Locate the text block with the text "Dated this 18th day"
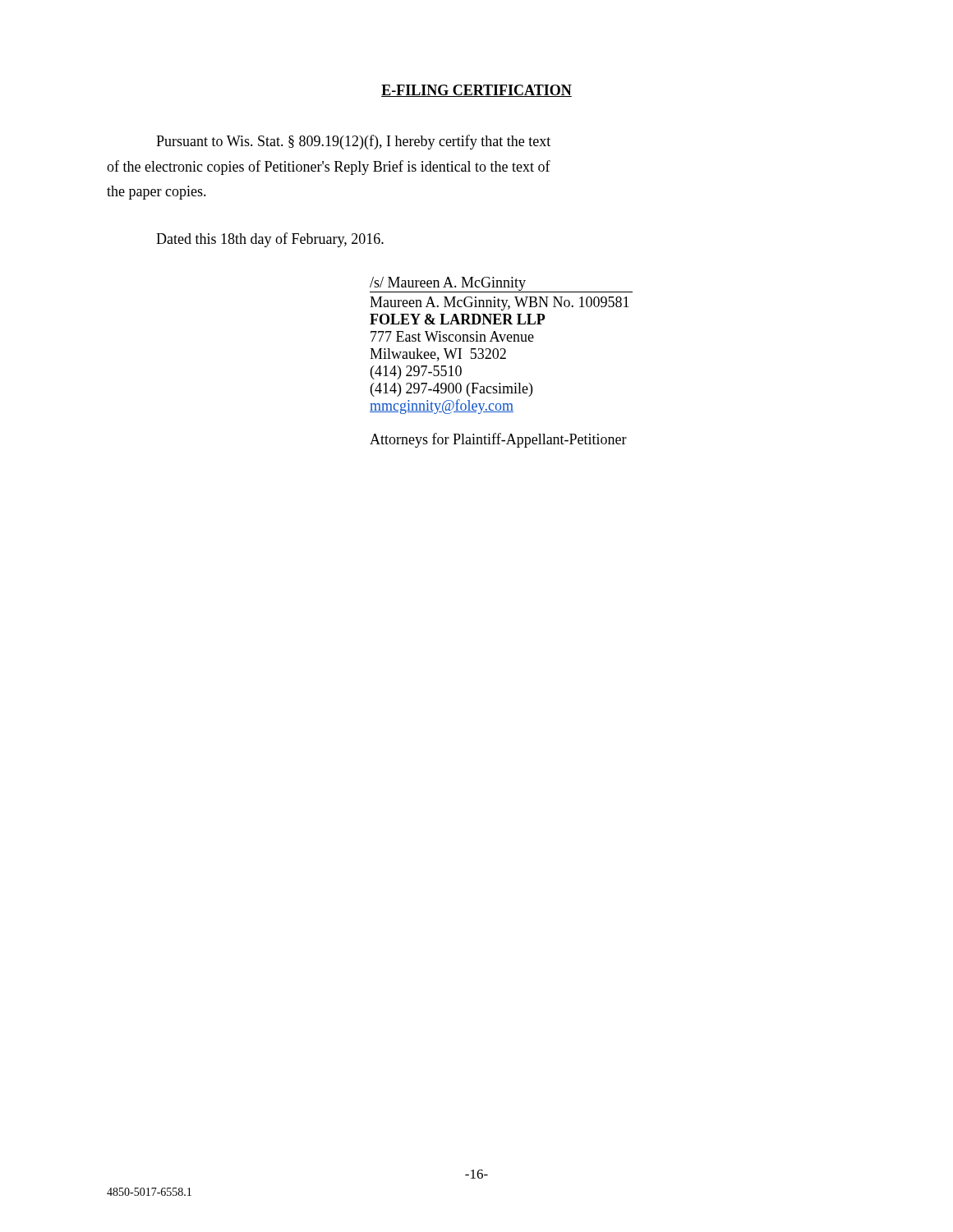 click(270, 239)
